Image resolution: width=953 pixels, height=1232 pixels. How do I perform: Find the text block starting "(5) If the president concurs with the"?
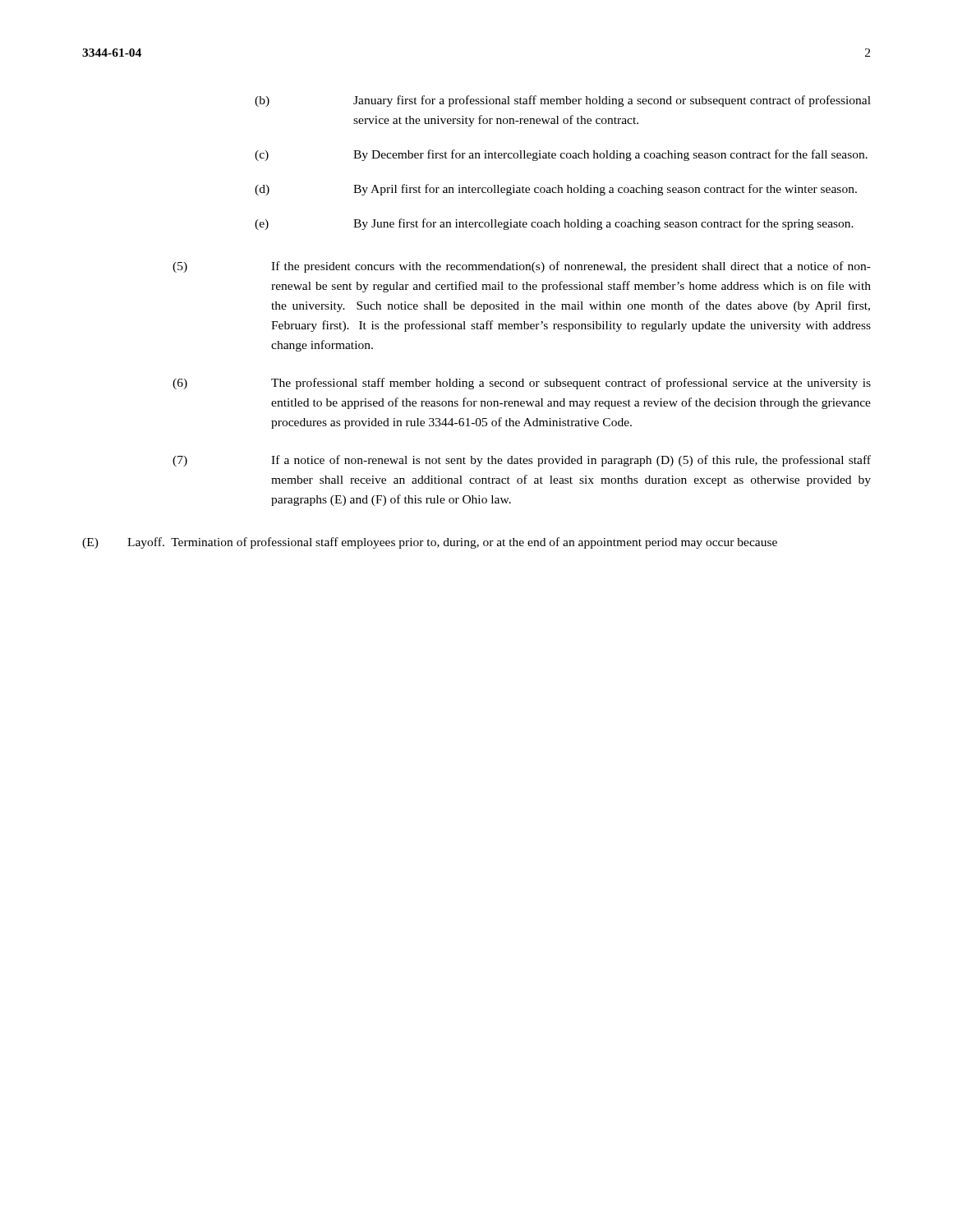tap(476, 306)
